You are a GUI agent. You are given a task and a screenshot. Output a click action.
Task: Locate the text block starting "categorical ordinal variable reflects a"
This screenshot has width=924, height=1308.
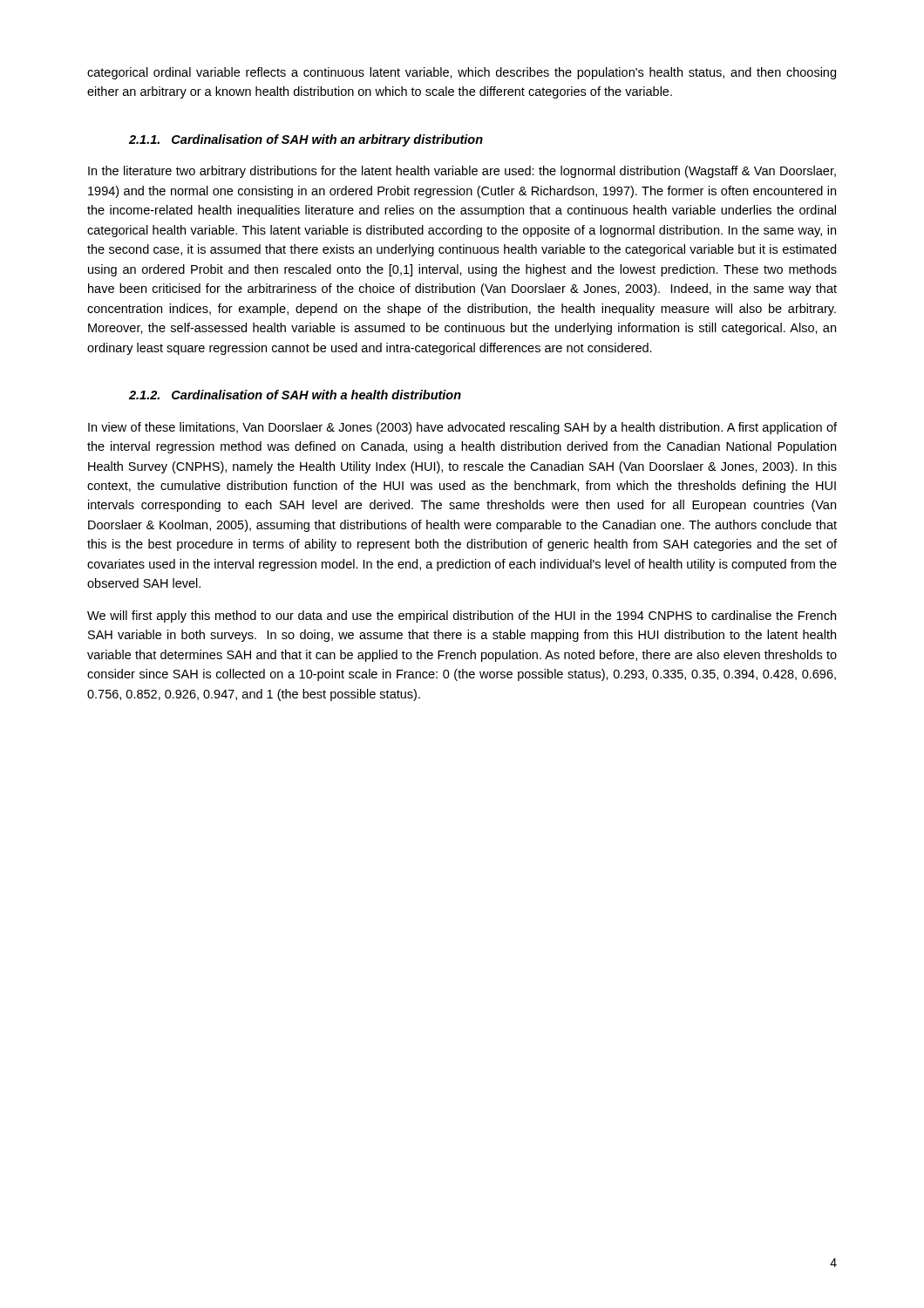click(462, 82)
